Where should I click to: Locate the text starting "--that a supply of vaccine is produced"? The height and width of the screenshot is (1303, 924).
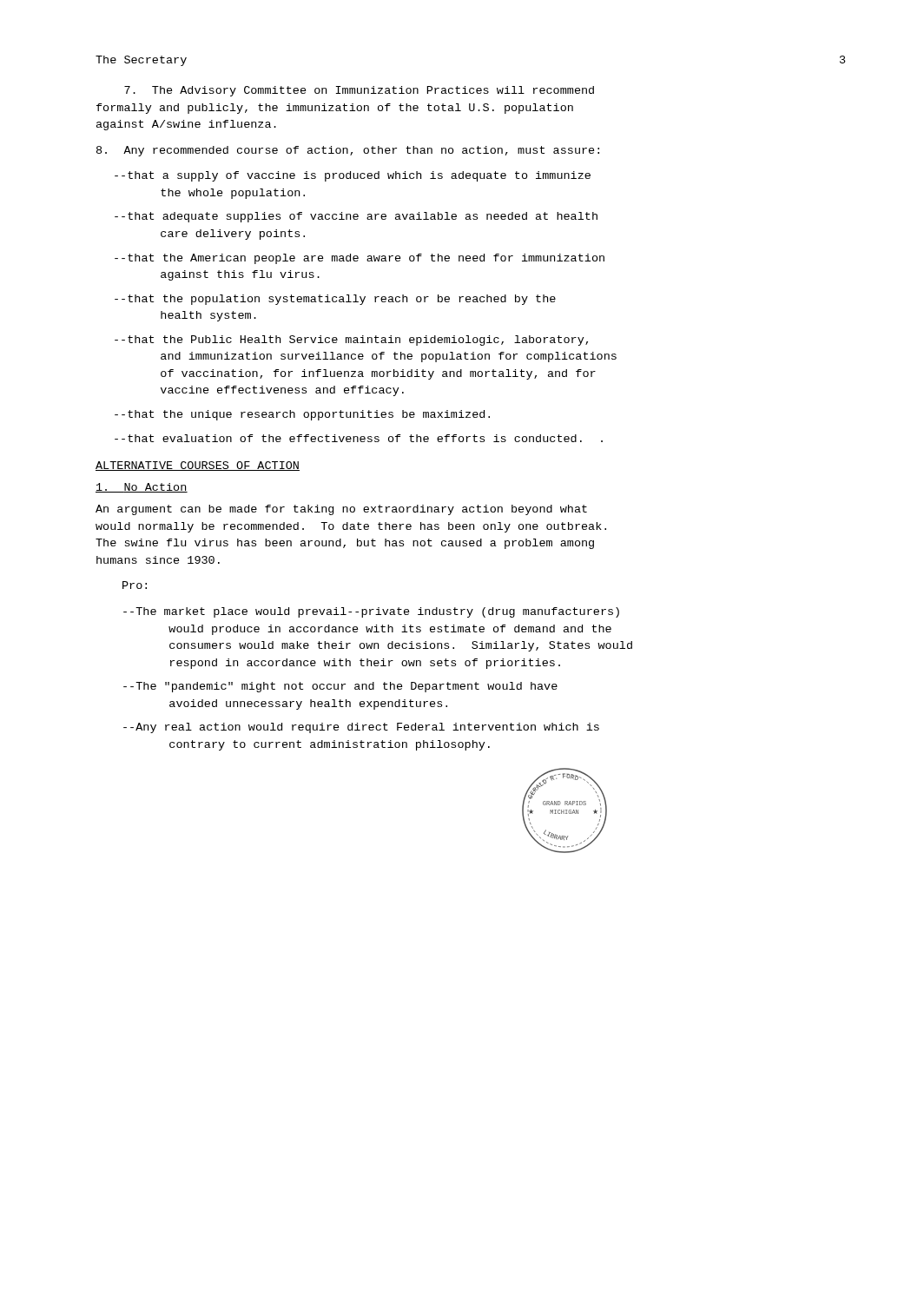pyautogui.click(x=479, y=185)
